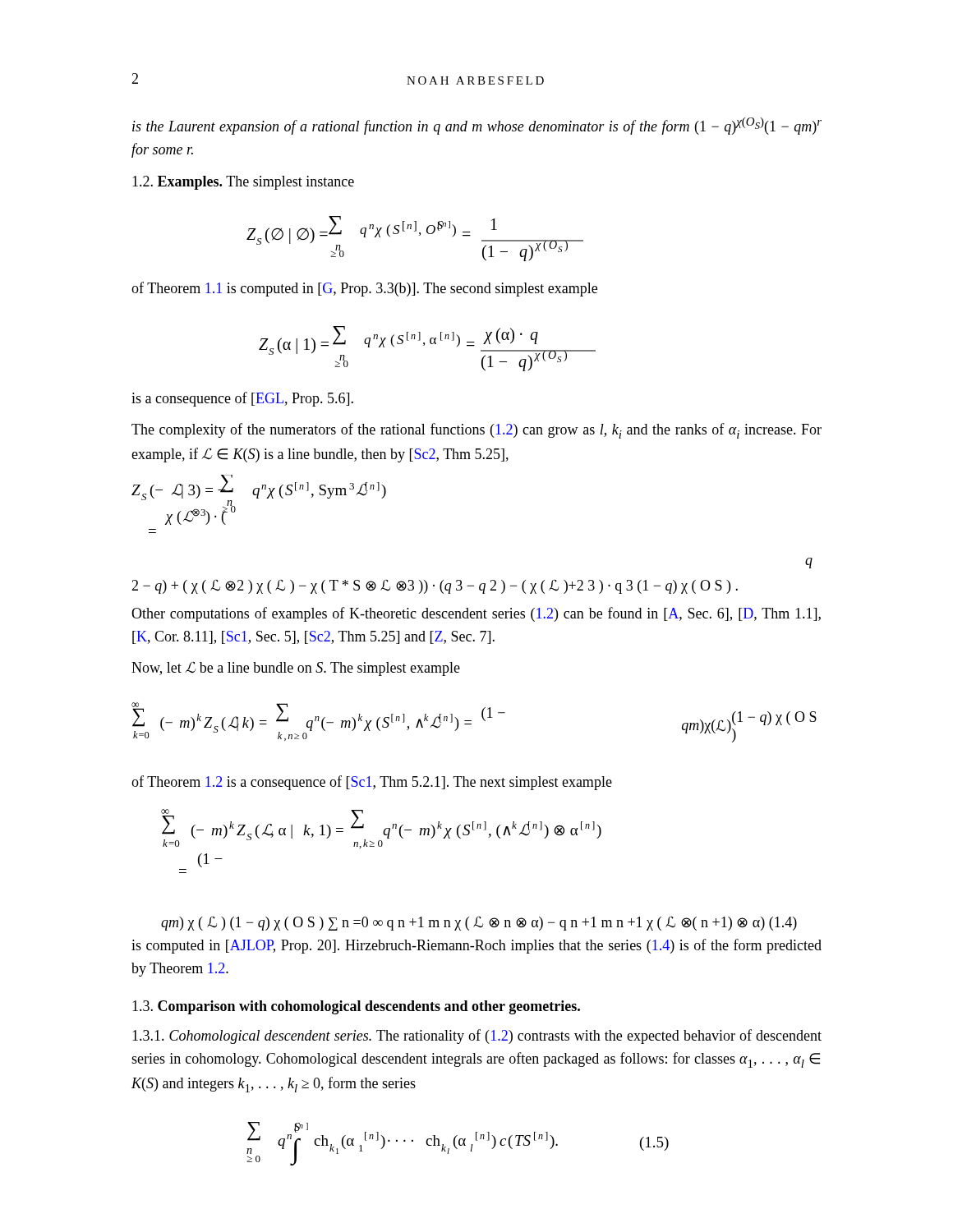This screenshot has height=1232, width=953.
Task: Find the text block starting "is computed in [AJLOP, Prop. 20]."
Action: [476, 958]
